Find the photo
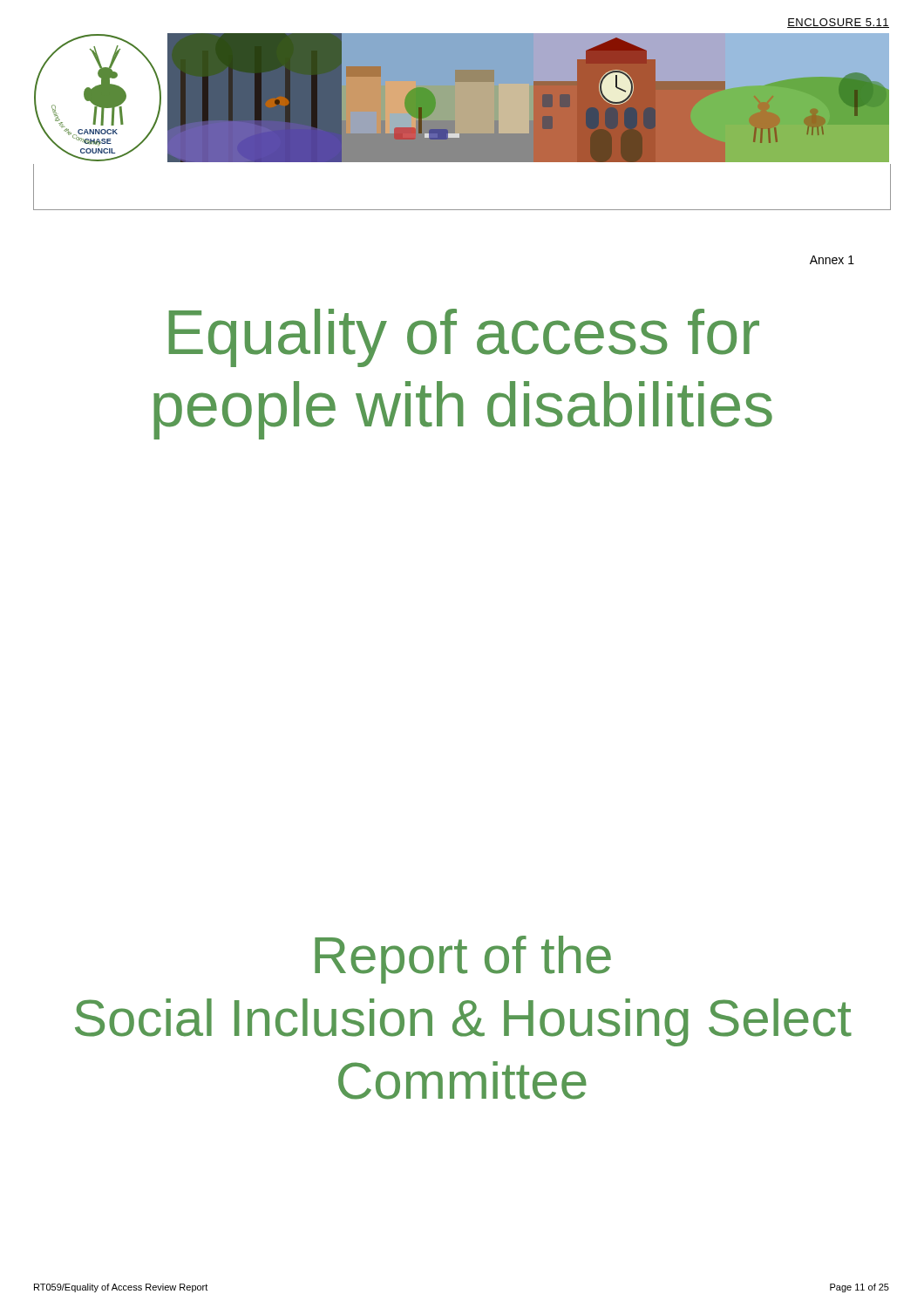The height and width of the screenshot is (1308, 924). click(528, 98)
